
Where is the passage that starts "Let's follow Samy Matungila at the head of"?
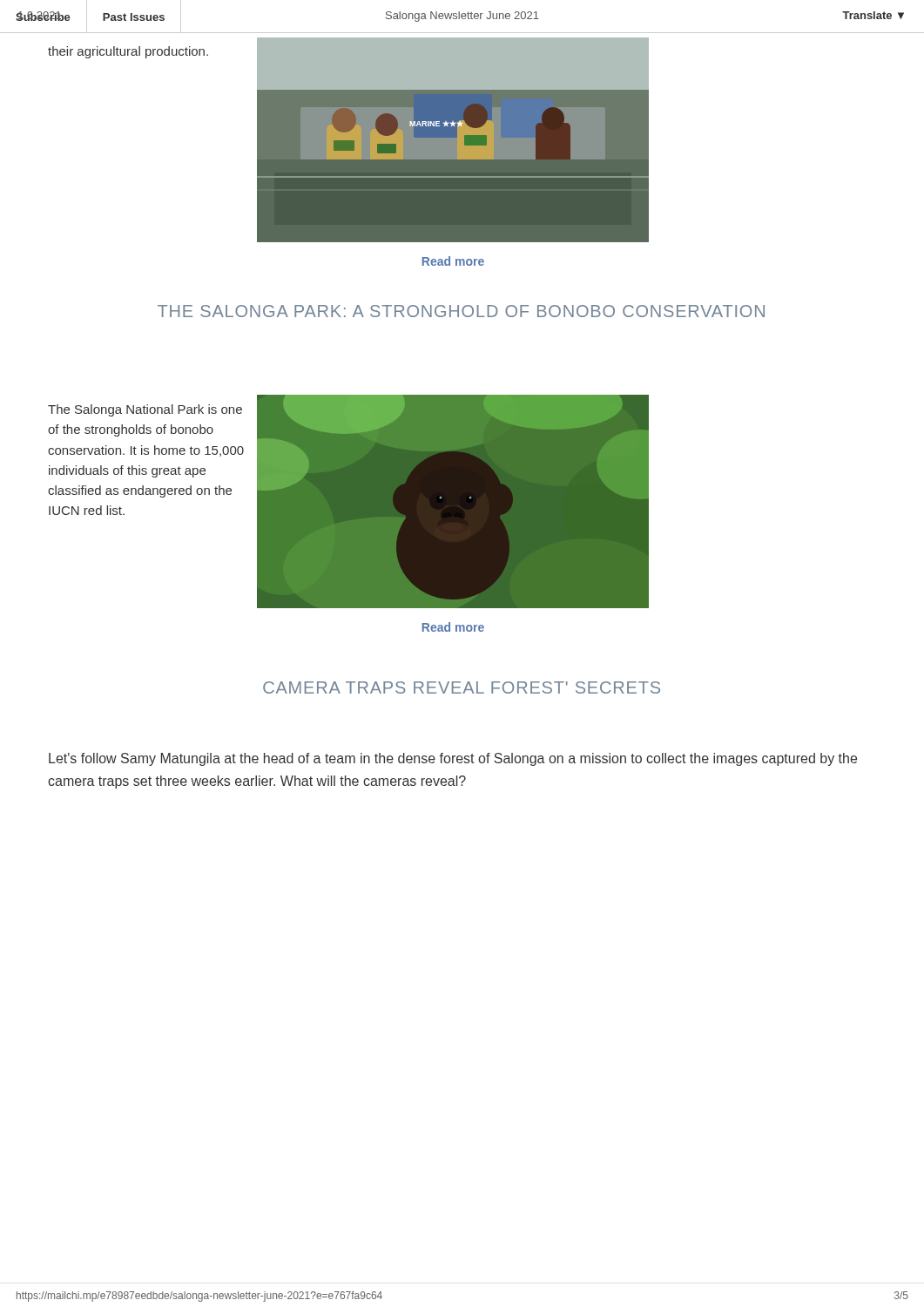[453, 770]
